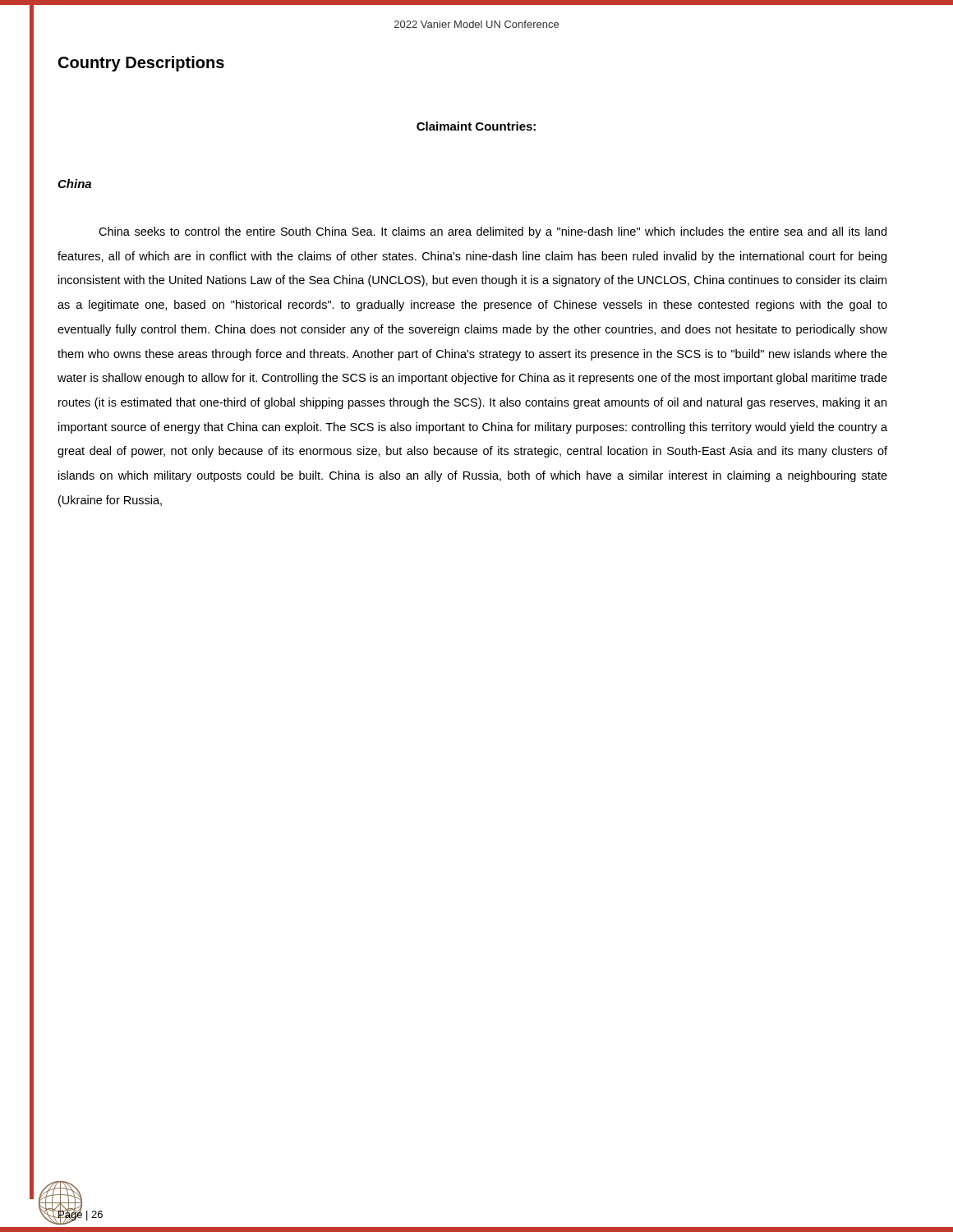Locate the text starting "Claimaint Countries:"
Viewport: 953px width, 1232px height.
[476, 126]
